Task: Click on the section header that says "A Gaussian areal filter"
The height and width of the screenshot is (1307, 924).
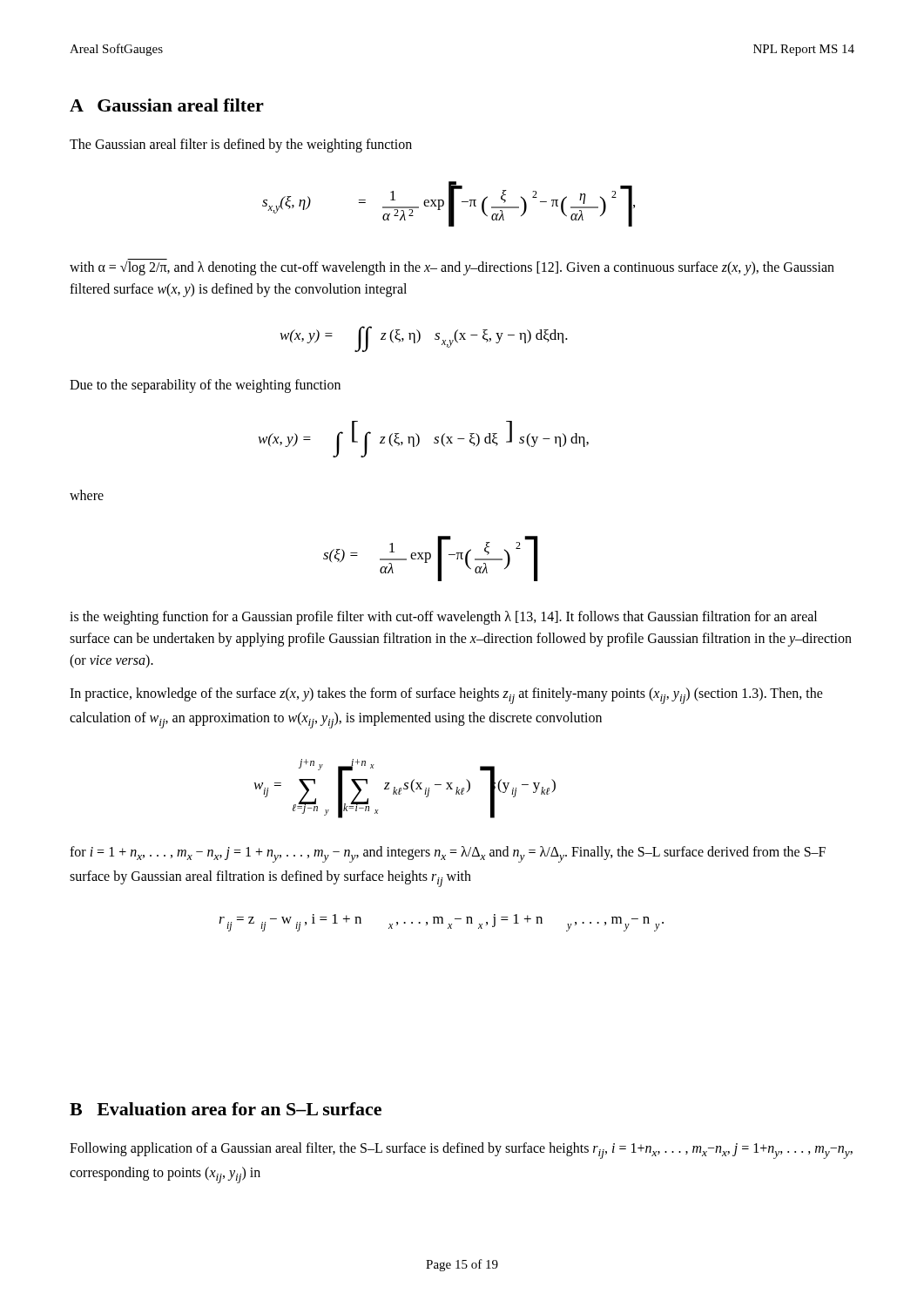Action: [167, 105]
